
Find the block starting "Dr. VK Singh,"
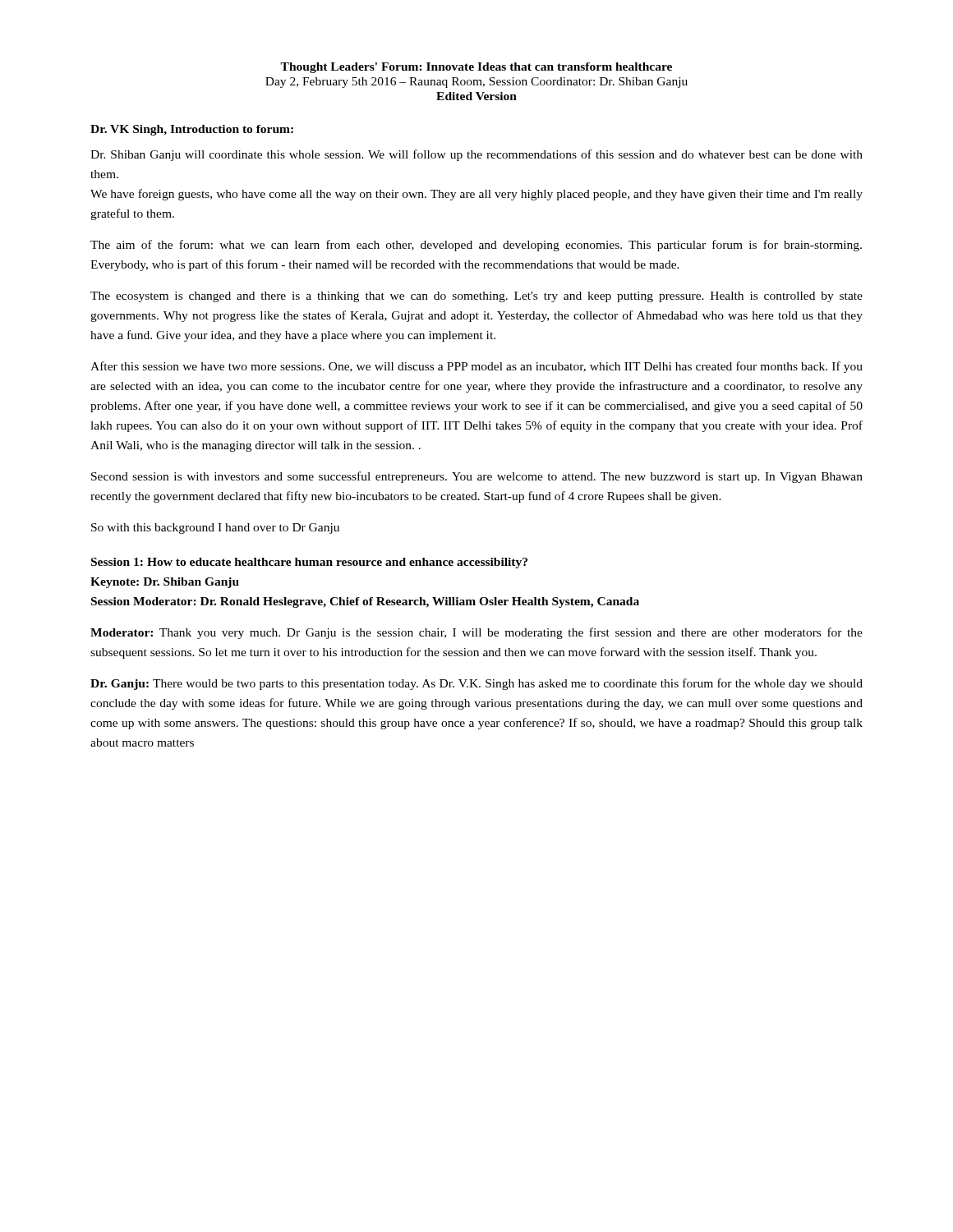tap(192, 129)
